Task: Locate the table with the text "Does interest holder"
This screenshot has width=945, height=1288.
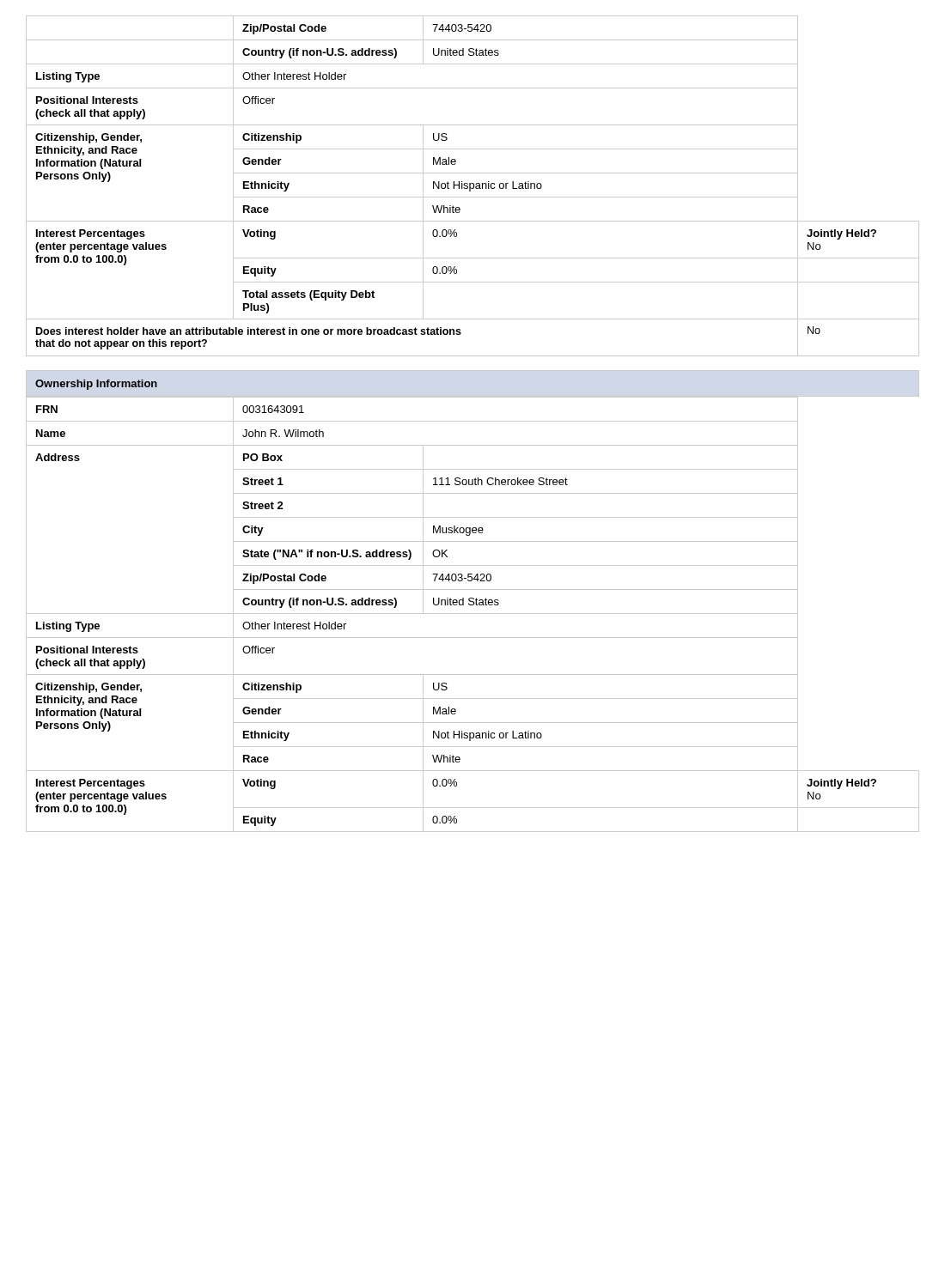Action: coord(472,186)
